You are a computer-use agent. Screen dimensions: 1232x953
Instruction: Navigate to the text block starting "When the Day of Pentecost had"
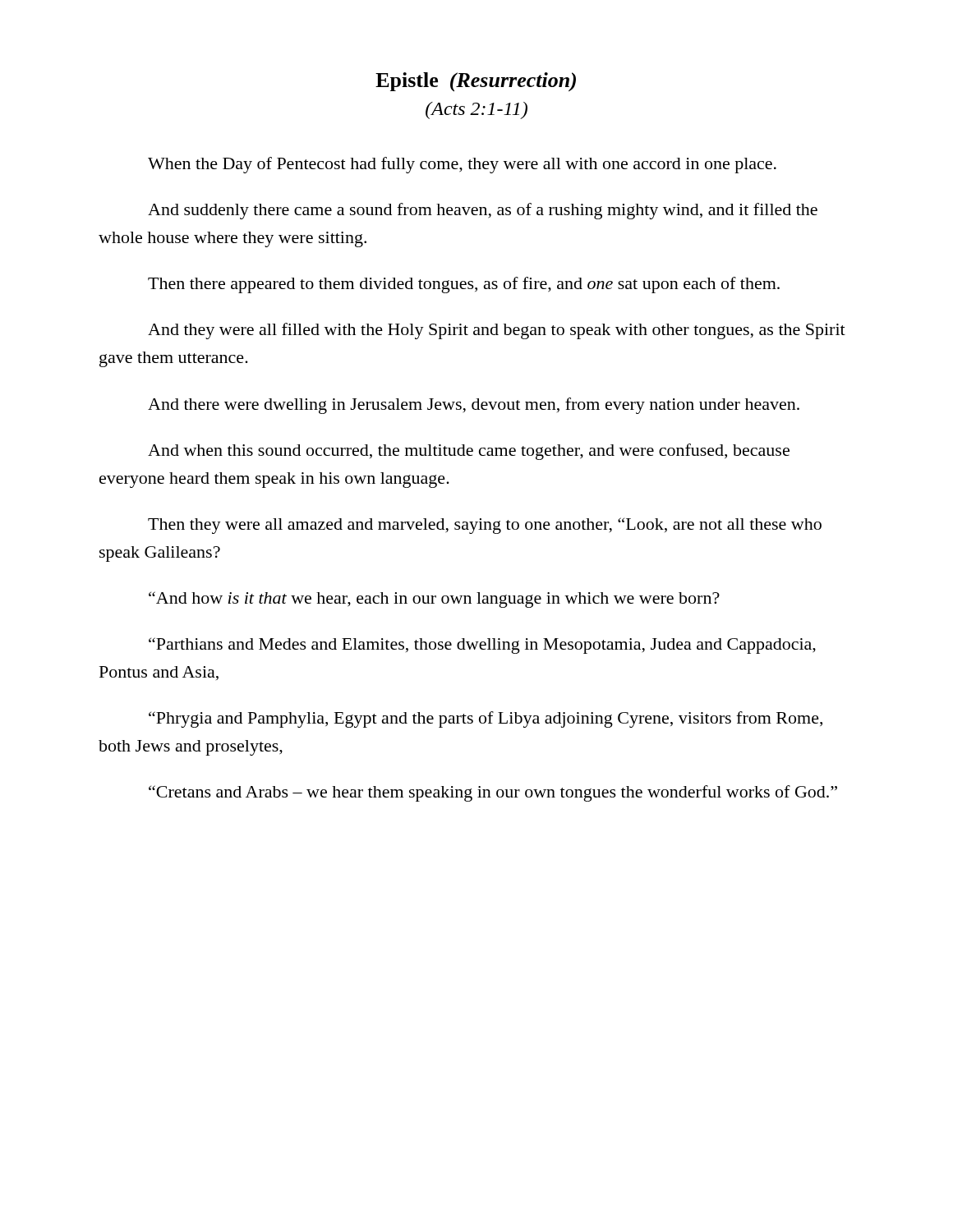tap(463, 163)
